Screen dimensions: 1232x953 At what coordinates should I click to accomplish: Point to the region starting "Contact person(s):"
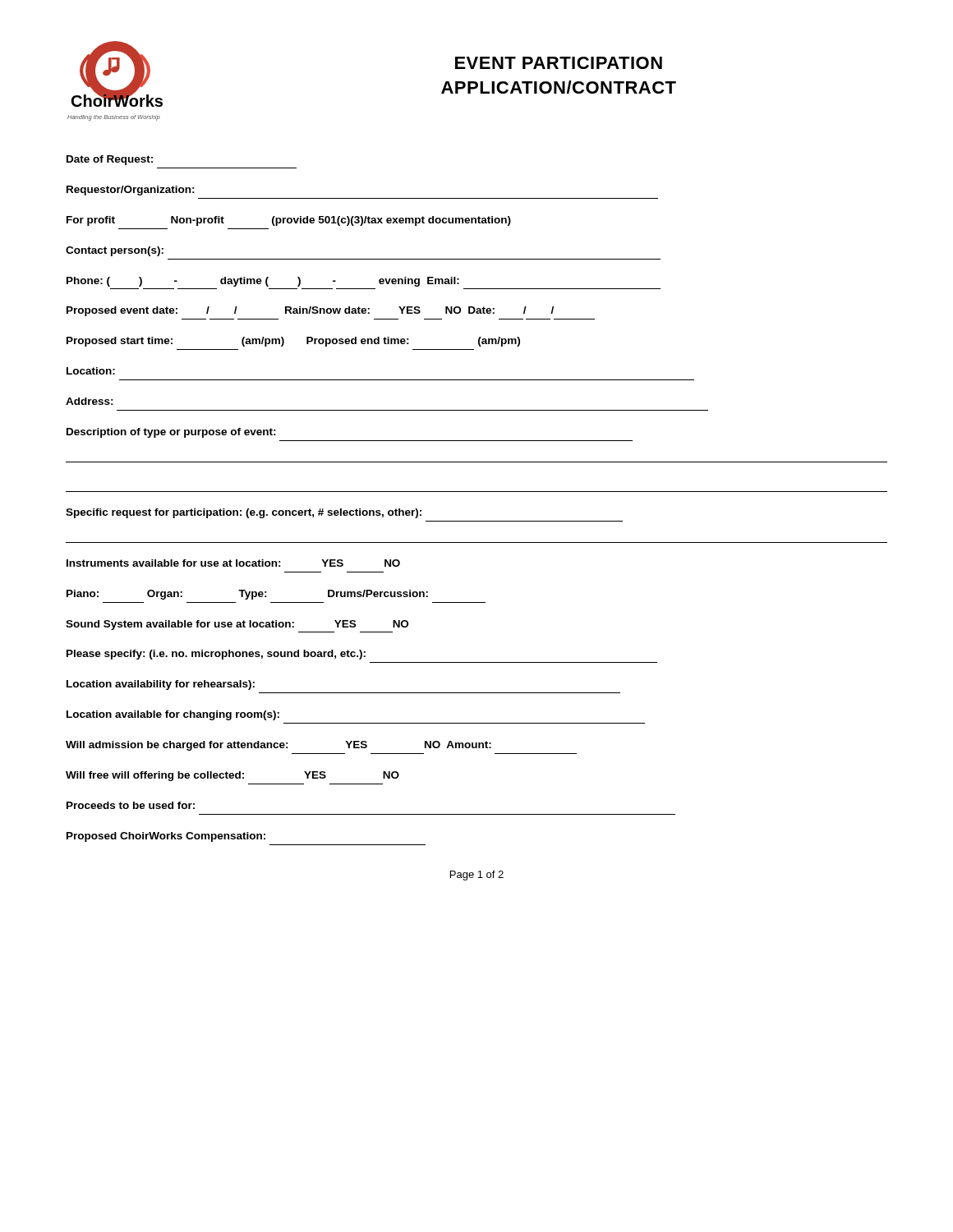[x=363, y=251]
